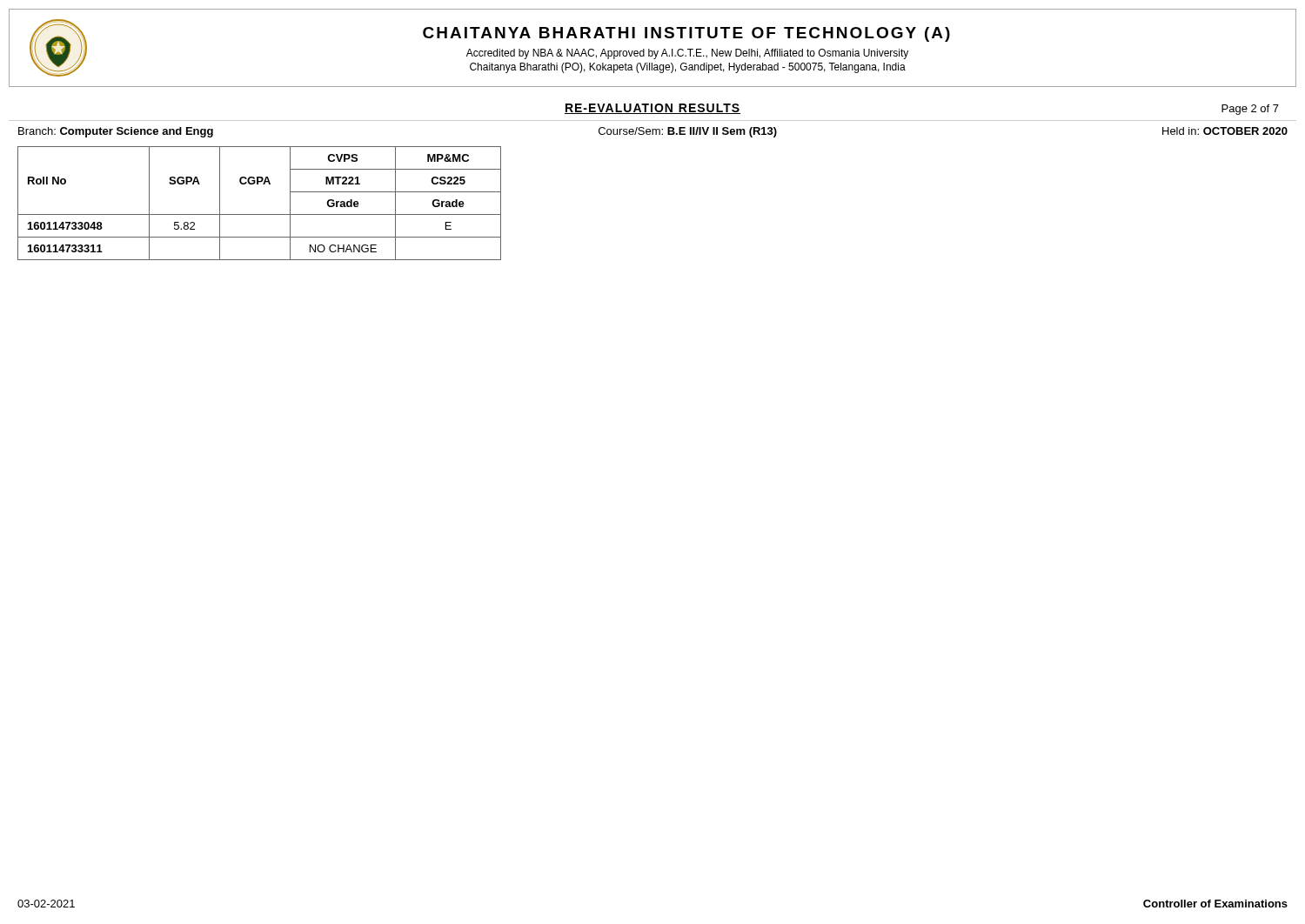Screen dimensions: 924x1305
Task: Select the passage starting "RE-EVALUATION RESULTS"
Action: [x=652, y=108]
